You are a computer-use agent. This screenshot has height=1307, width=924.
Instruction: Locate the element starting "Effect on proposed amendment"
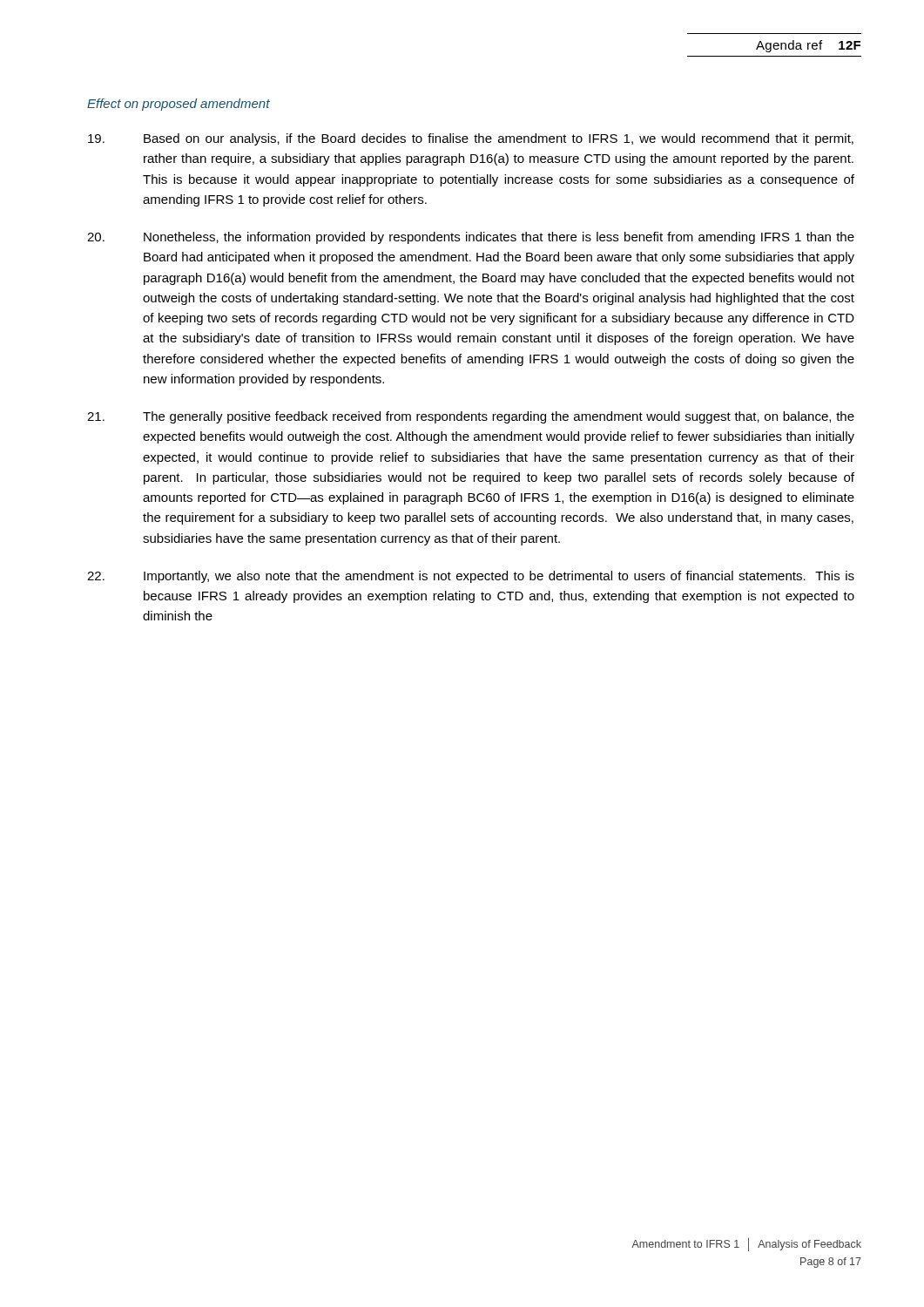point(178,103)
